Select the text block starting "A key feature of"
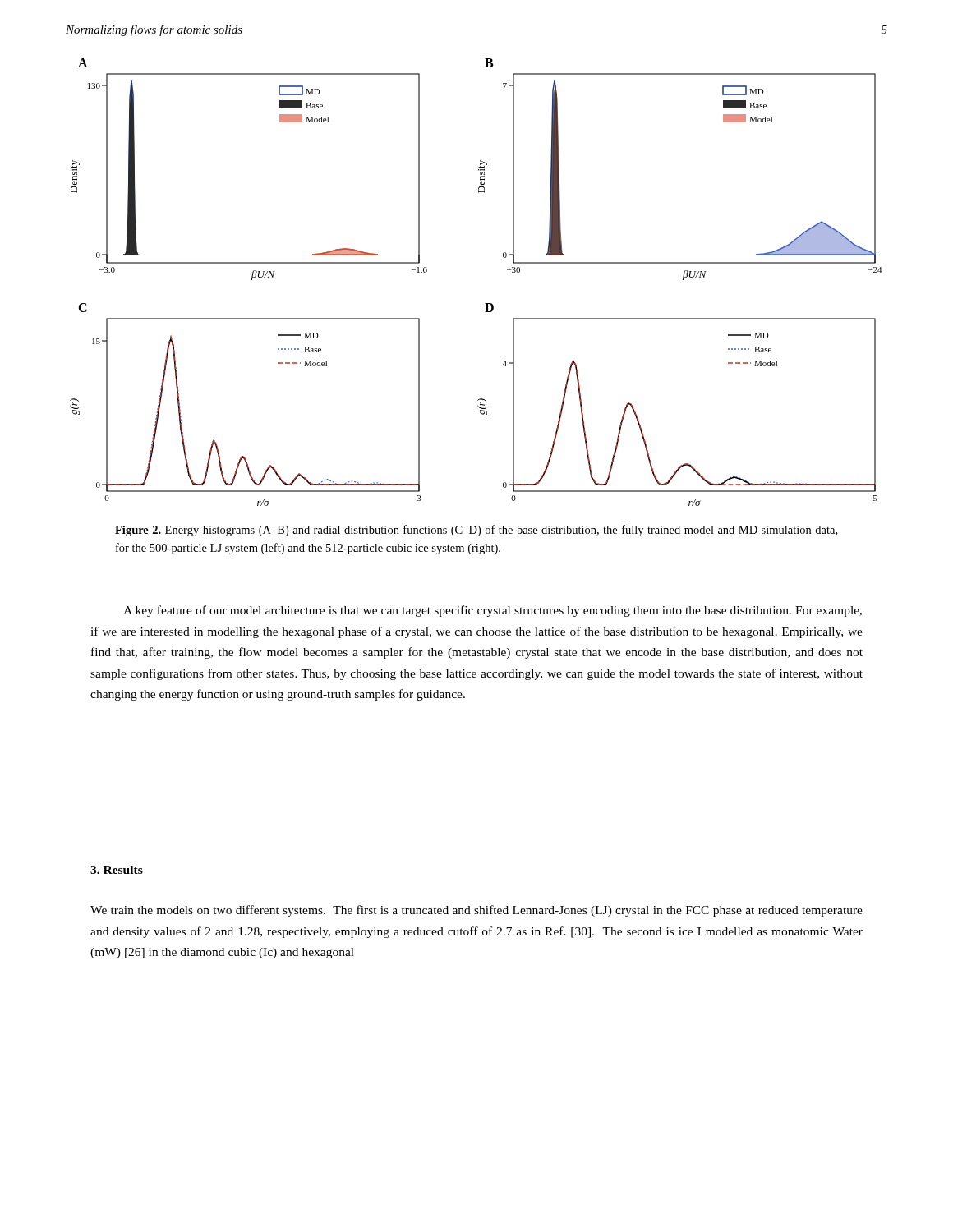953x1232 pixels. [x=476, y=652]
